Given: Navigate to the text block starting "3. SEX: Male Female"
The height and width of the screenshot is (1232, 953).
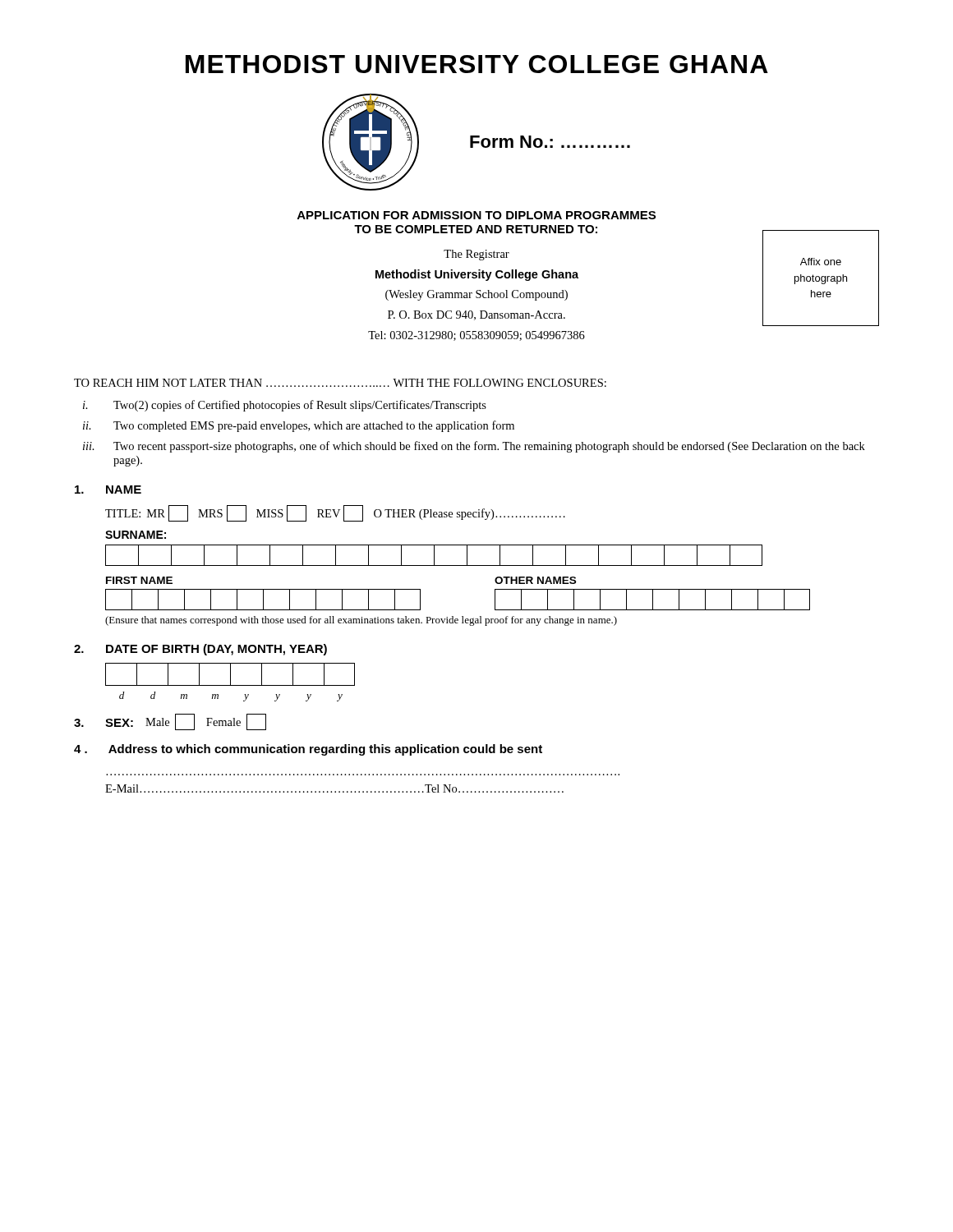Looking at the screenshot, I should 170,722.
